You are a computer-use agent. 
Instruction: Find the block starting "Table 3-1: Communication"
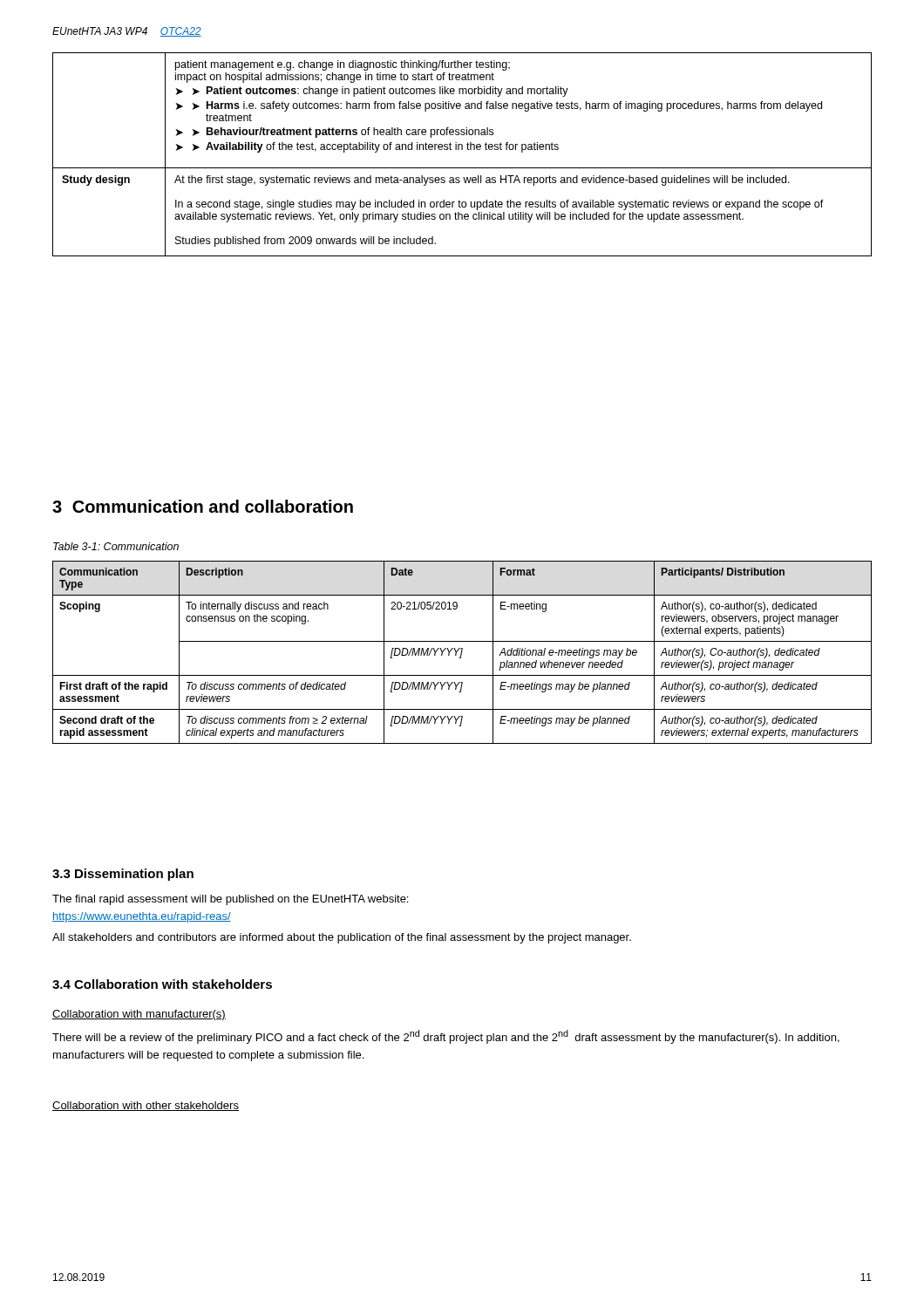point(116,547)
